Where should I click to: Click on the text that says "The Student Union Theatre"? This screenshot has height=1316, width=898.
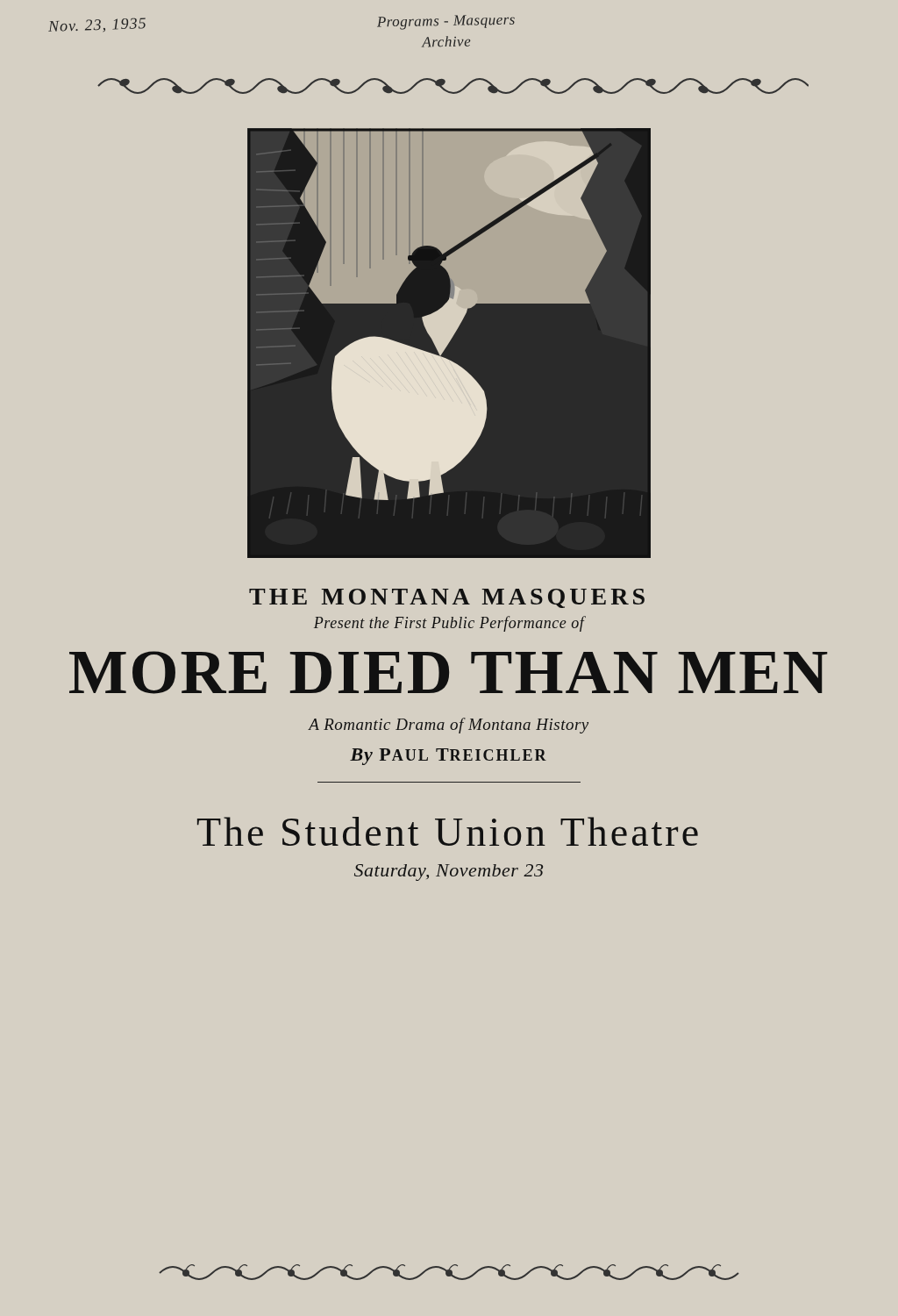pyautogui.click(x=449, y=832)
